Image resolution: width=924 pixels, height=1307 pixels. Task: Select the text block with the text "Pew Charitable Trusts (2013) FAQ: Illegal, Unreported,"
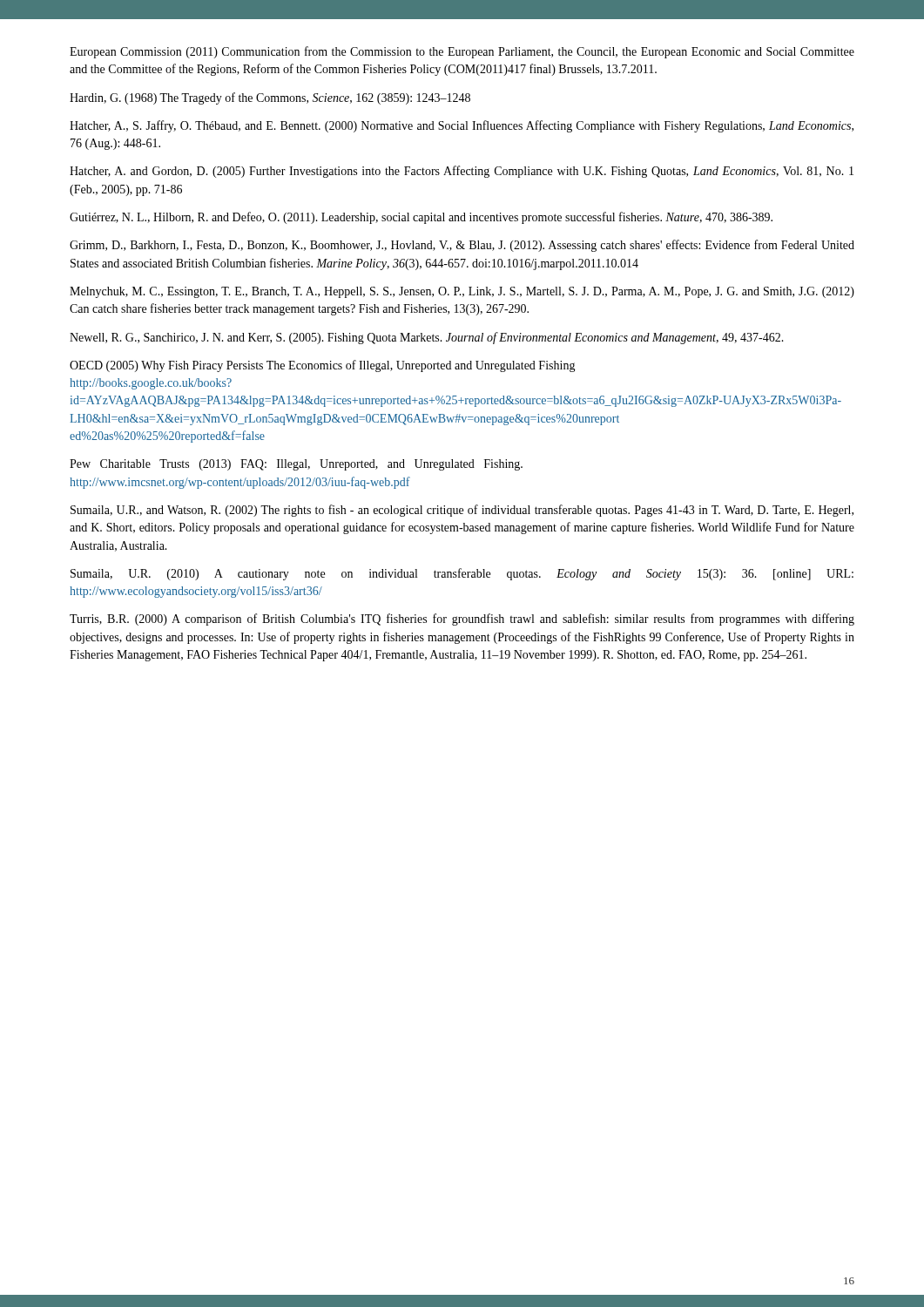(x=296, y=473)
